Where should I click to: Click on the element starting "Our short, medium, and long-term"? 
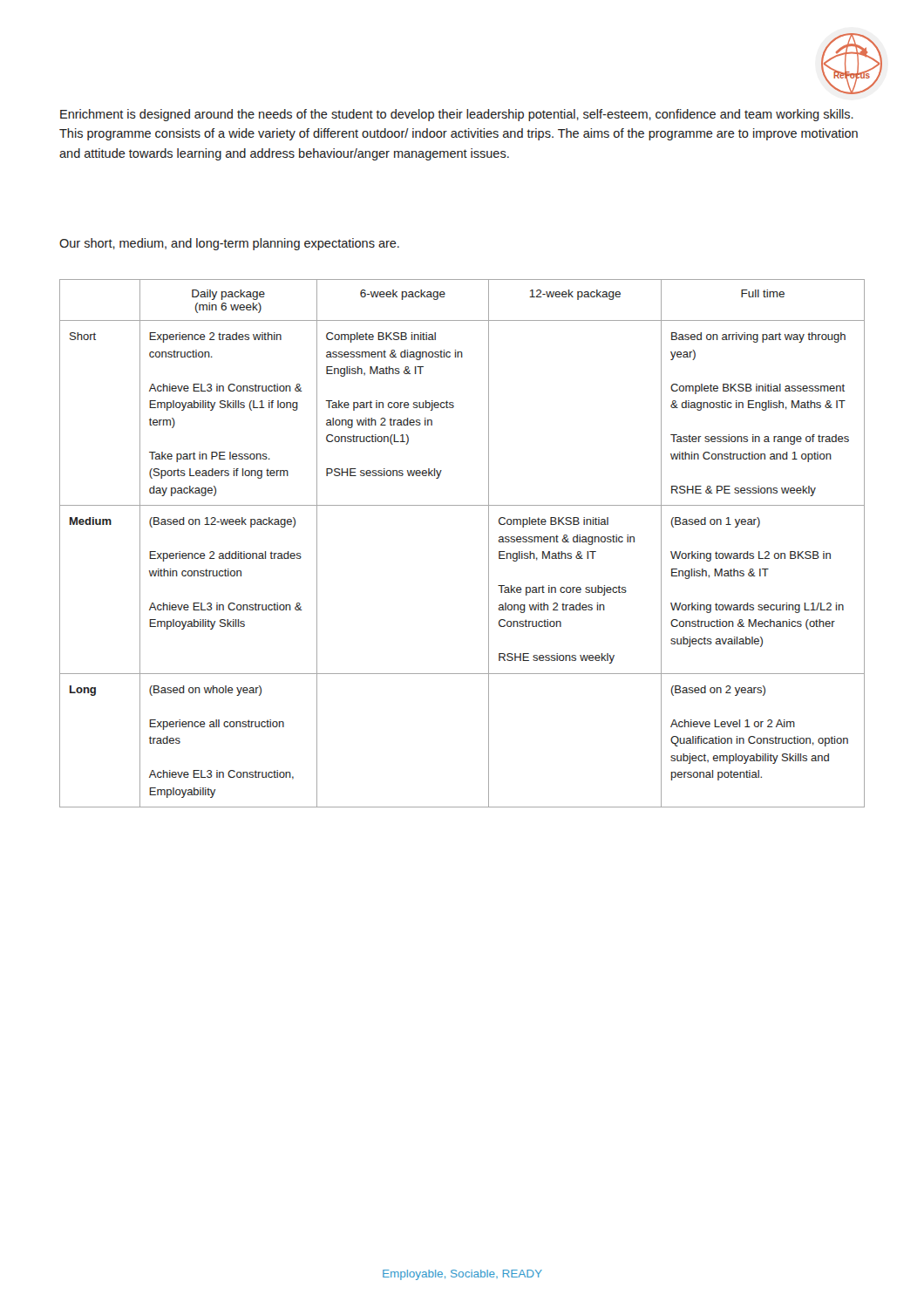[230, 243]
